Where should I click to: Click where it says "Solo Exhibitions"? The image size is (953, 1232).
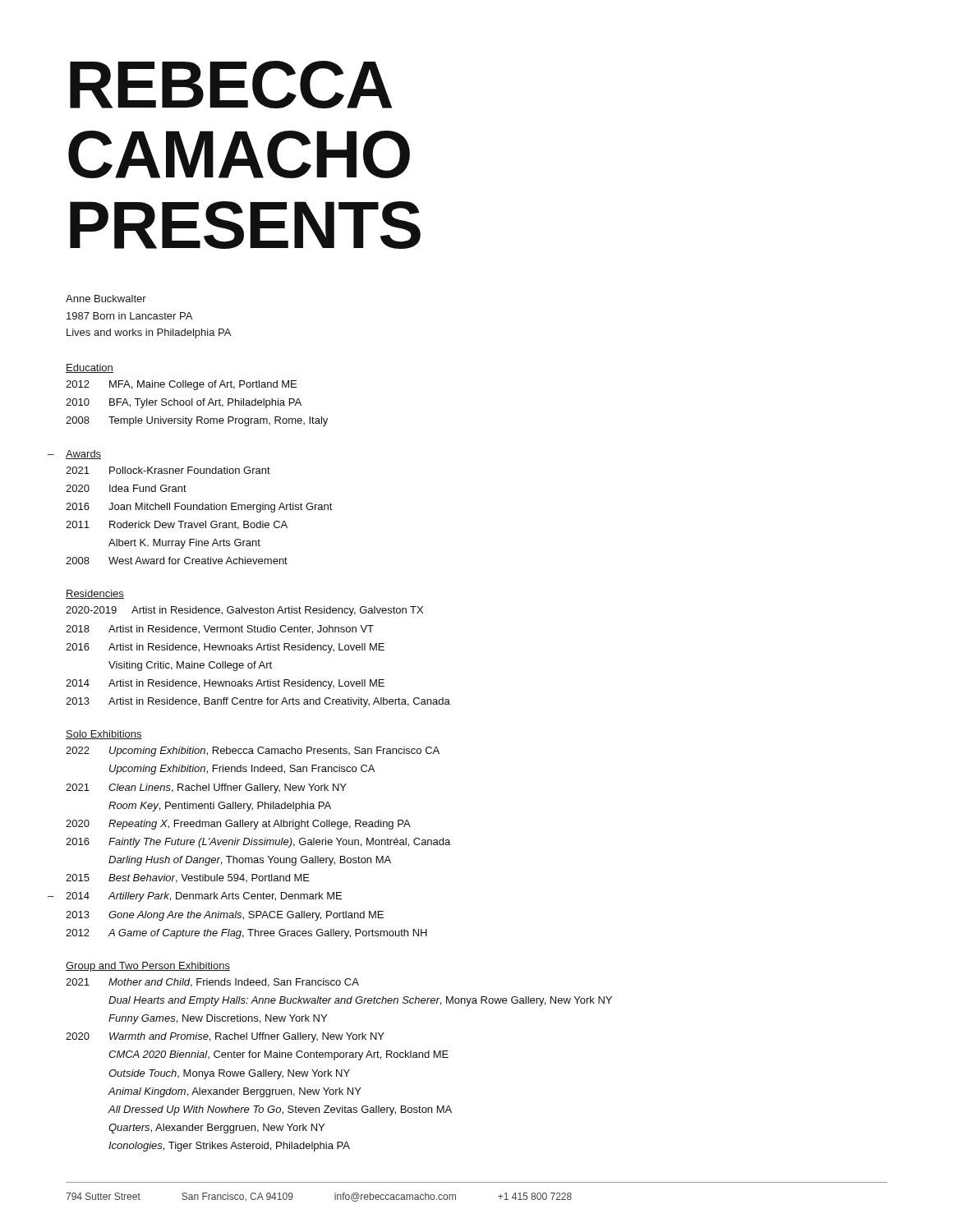[104, 734]
